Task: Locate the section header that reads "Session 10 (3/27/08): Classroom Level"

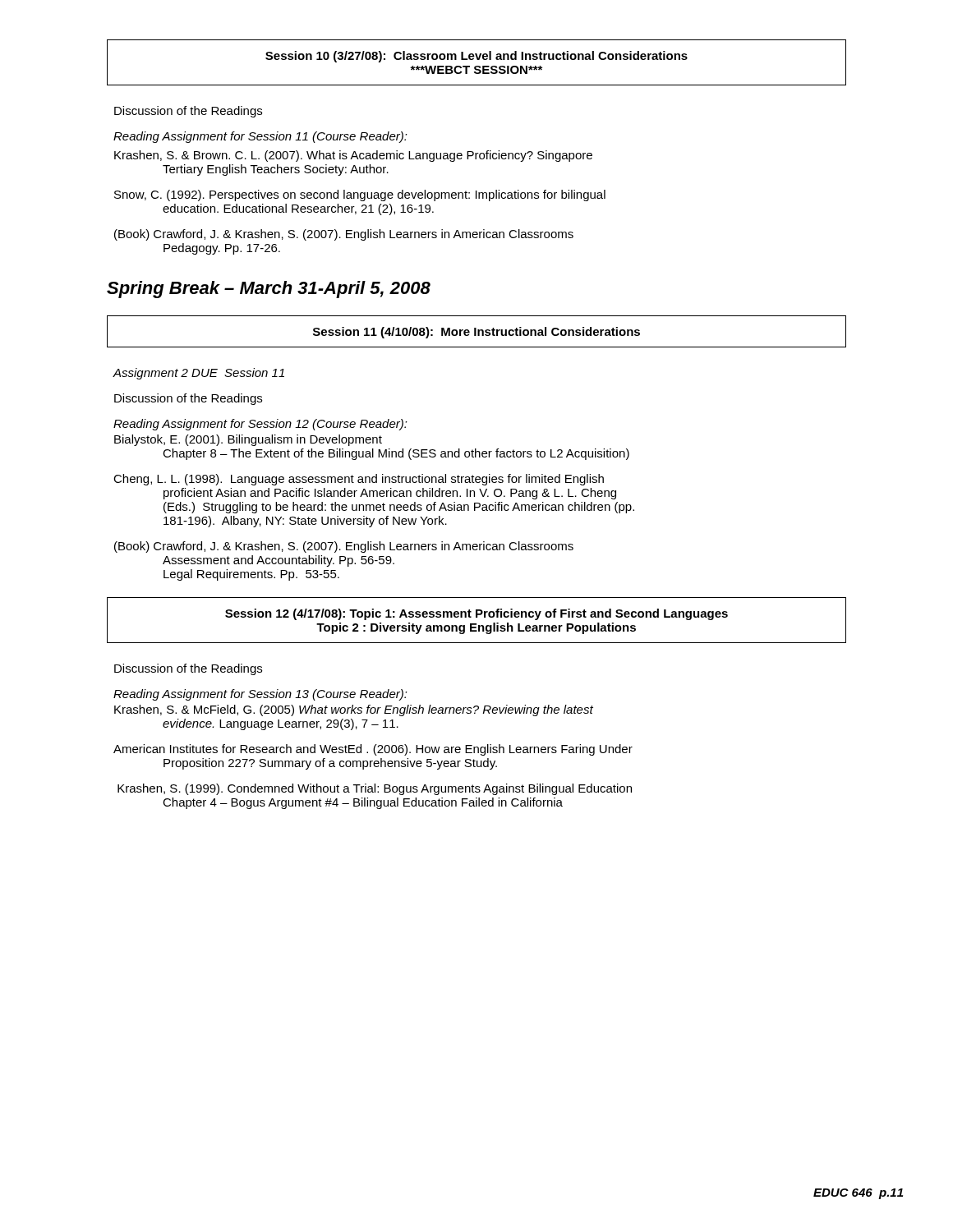Action: [476, 62]
